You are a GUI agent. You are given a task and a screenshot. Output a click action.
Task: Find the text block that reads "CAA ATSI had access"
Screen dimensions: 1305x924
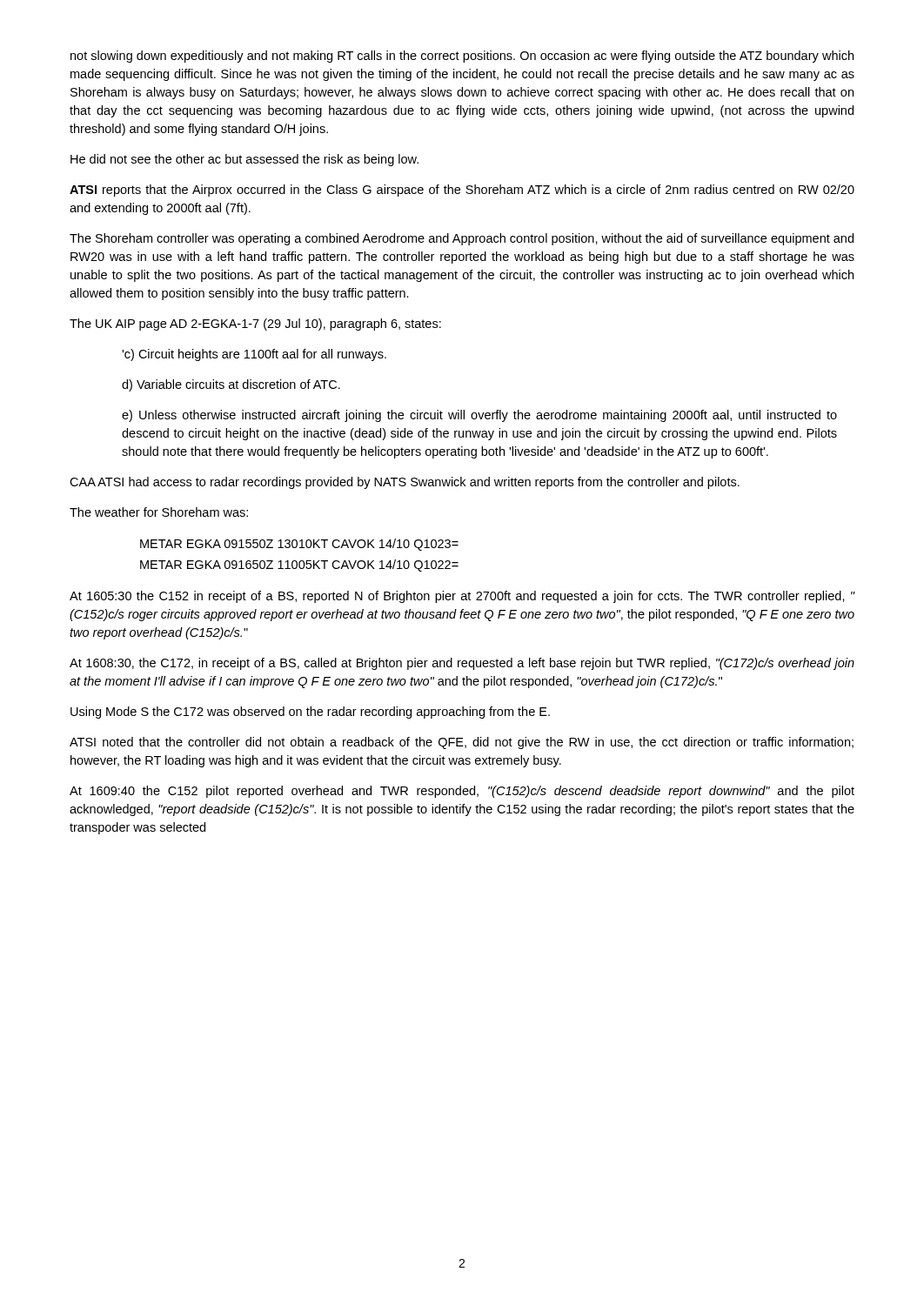pyautogui.click(x=405, y=482)
